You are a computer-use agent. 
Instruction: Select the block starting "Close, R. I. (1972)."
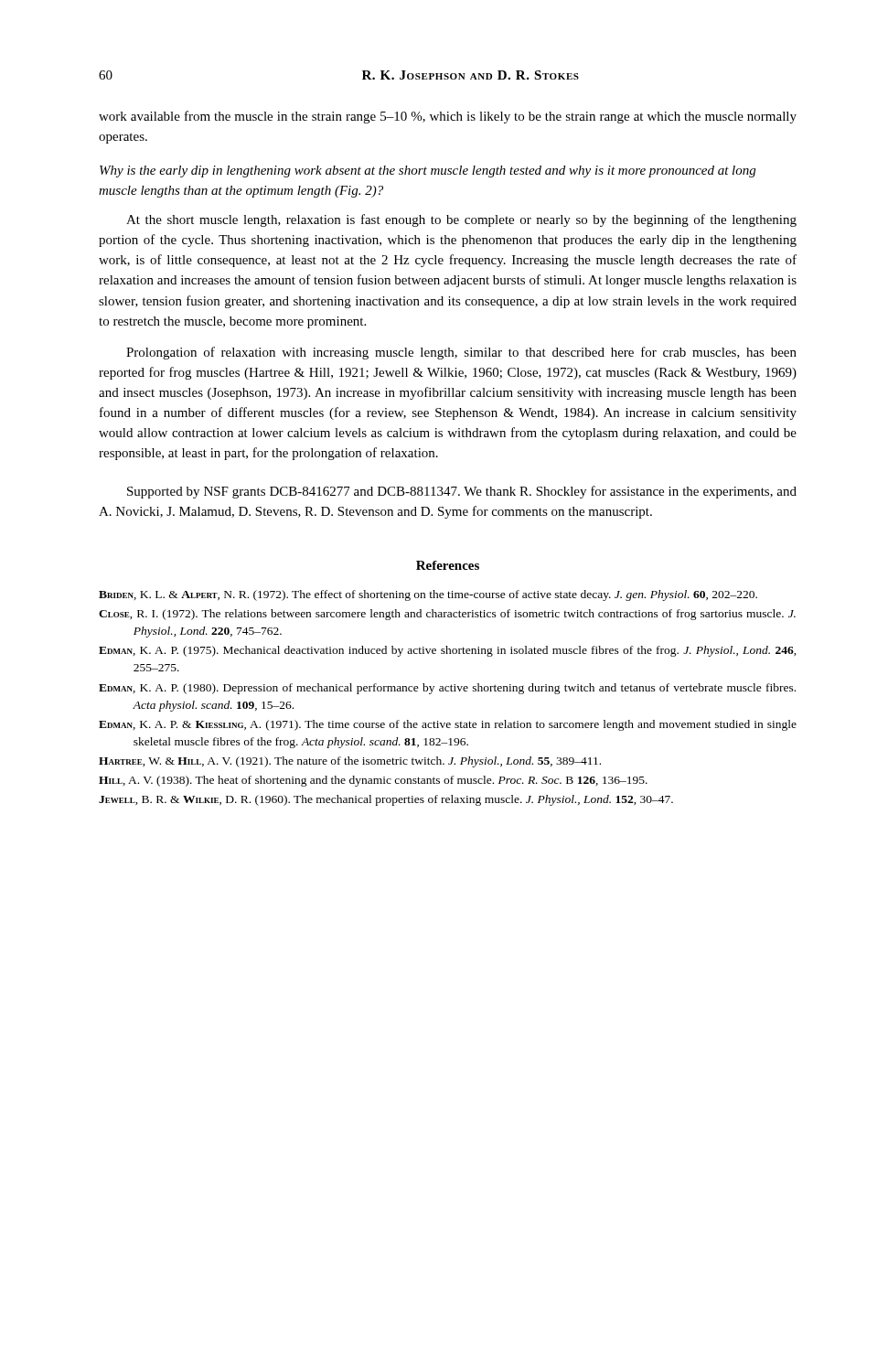click(x=448, y=622)
